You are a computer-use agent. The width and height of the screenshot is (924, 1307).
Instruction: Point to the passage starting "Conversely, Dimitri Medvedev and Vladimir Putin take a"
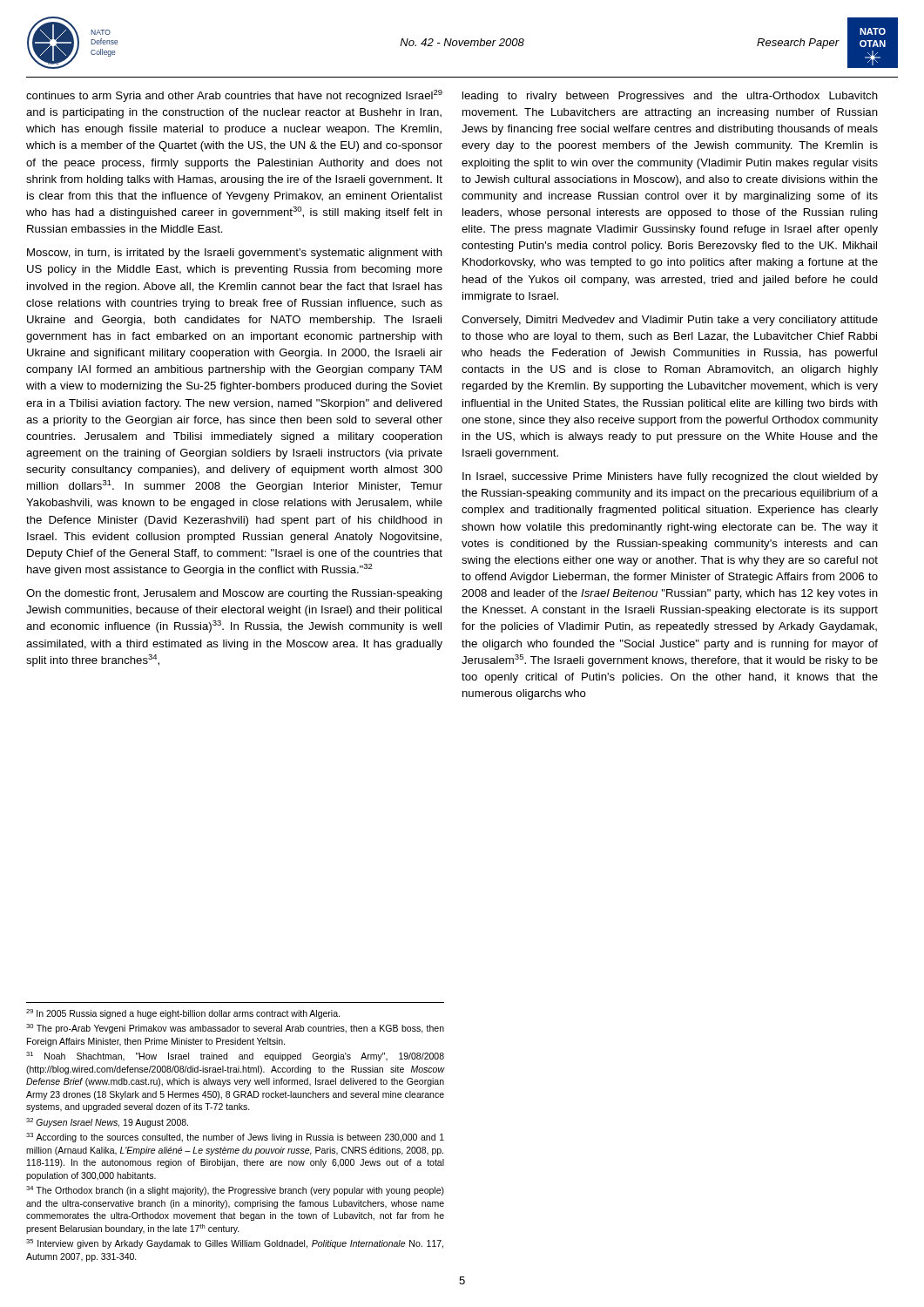tap(670, 386)
